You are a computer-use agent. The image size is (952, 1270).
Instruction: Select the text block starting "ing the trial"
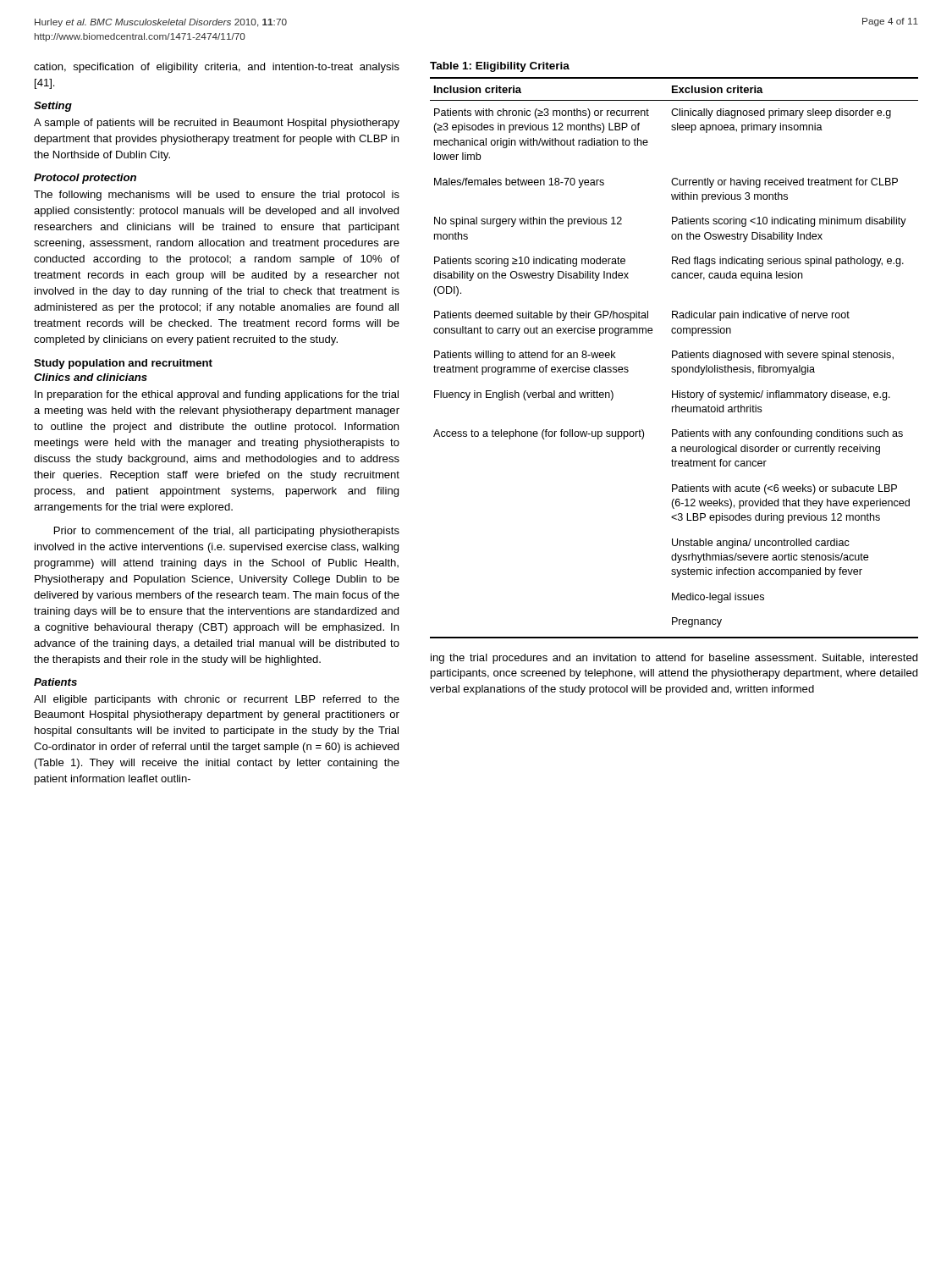coord(674,673)
